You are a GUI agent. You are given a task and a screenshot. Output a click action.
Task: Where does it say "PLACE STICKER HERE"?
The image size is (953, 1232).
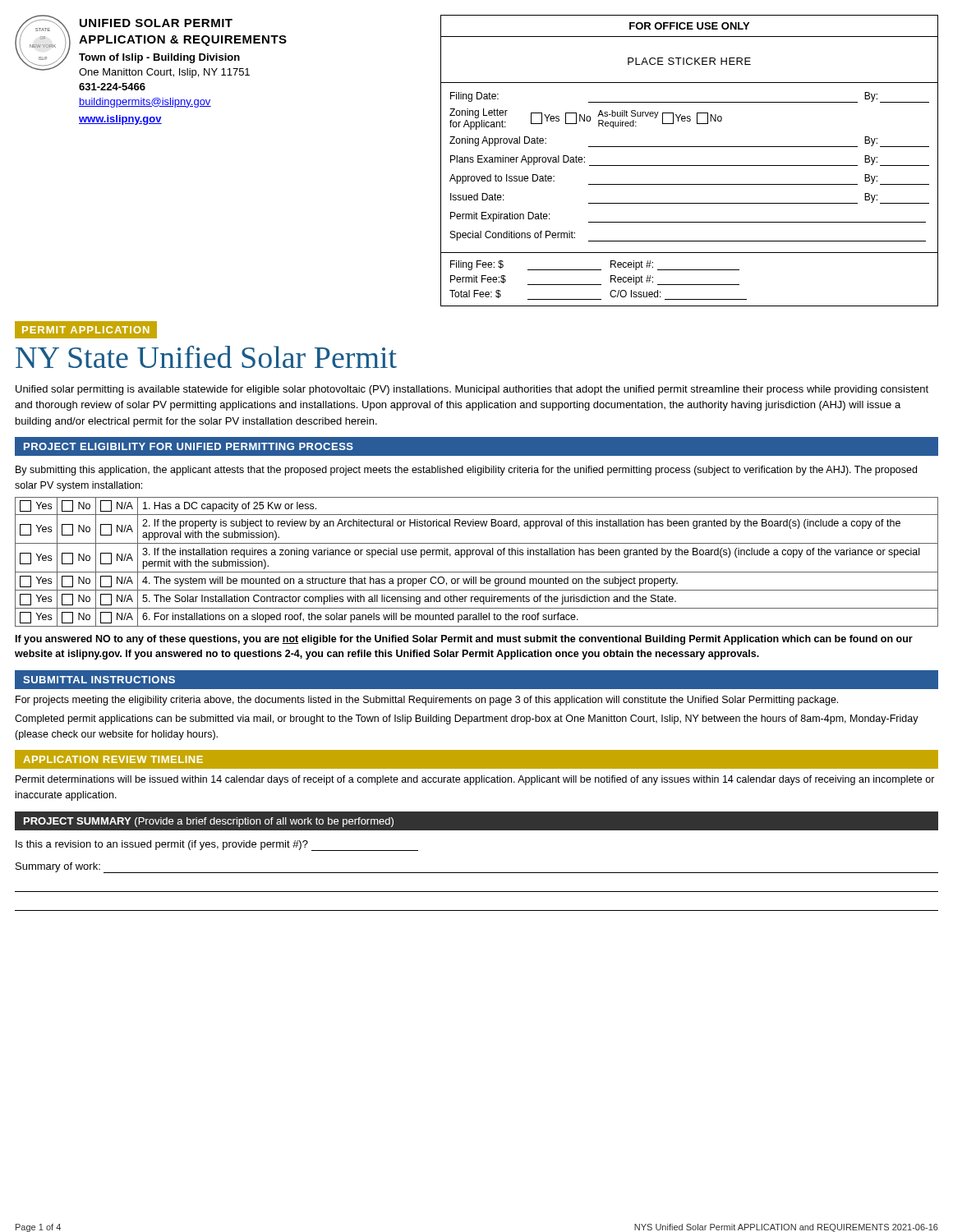[689, 61]
